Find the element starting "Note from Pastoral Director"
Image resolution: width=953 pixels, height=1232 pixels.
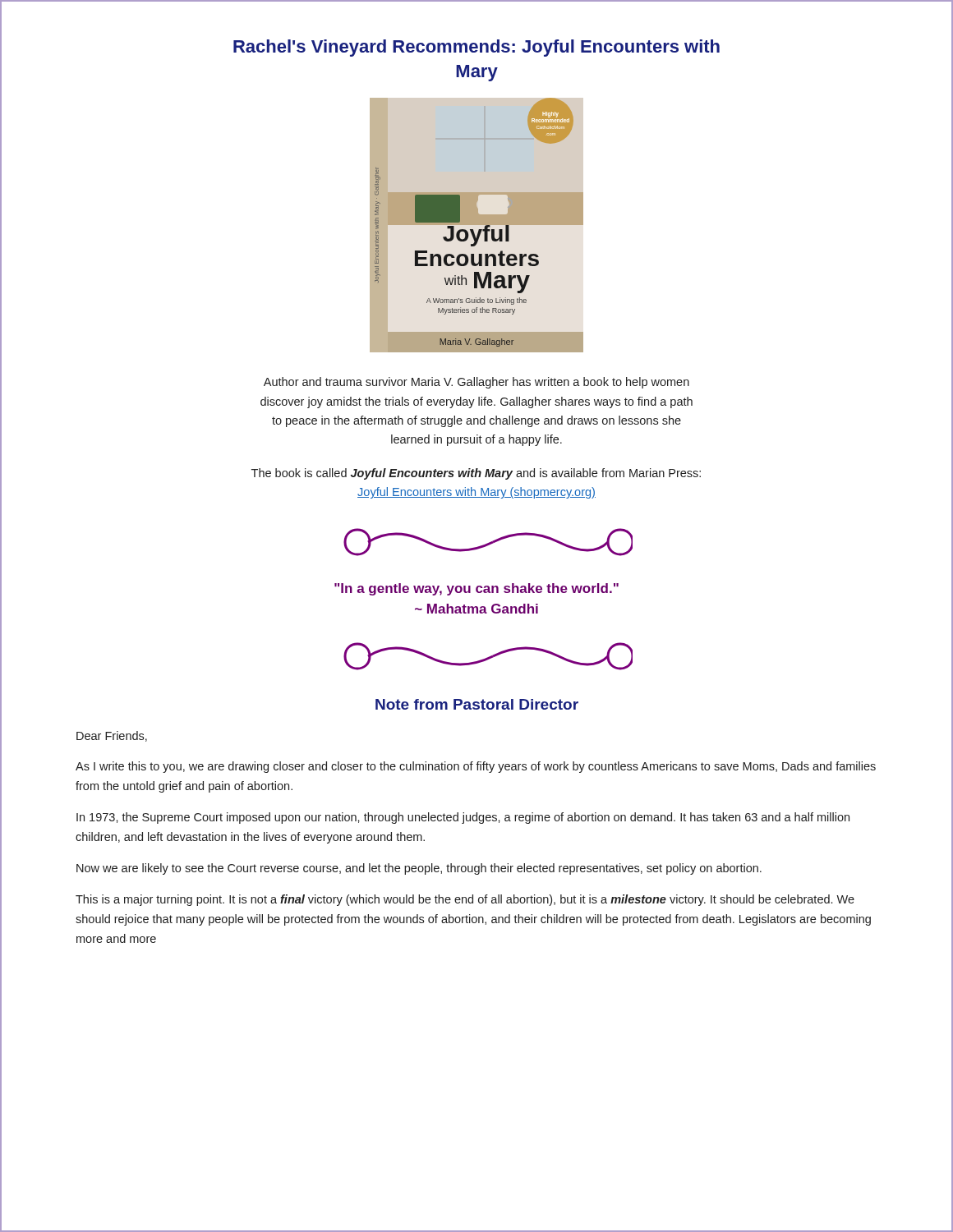tap(476, 704)
